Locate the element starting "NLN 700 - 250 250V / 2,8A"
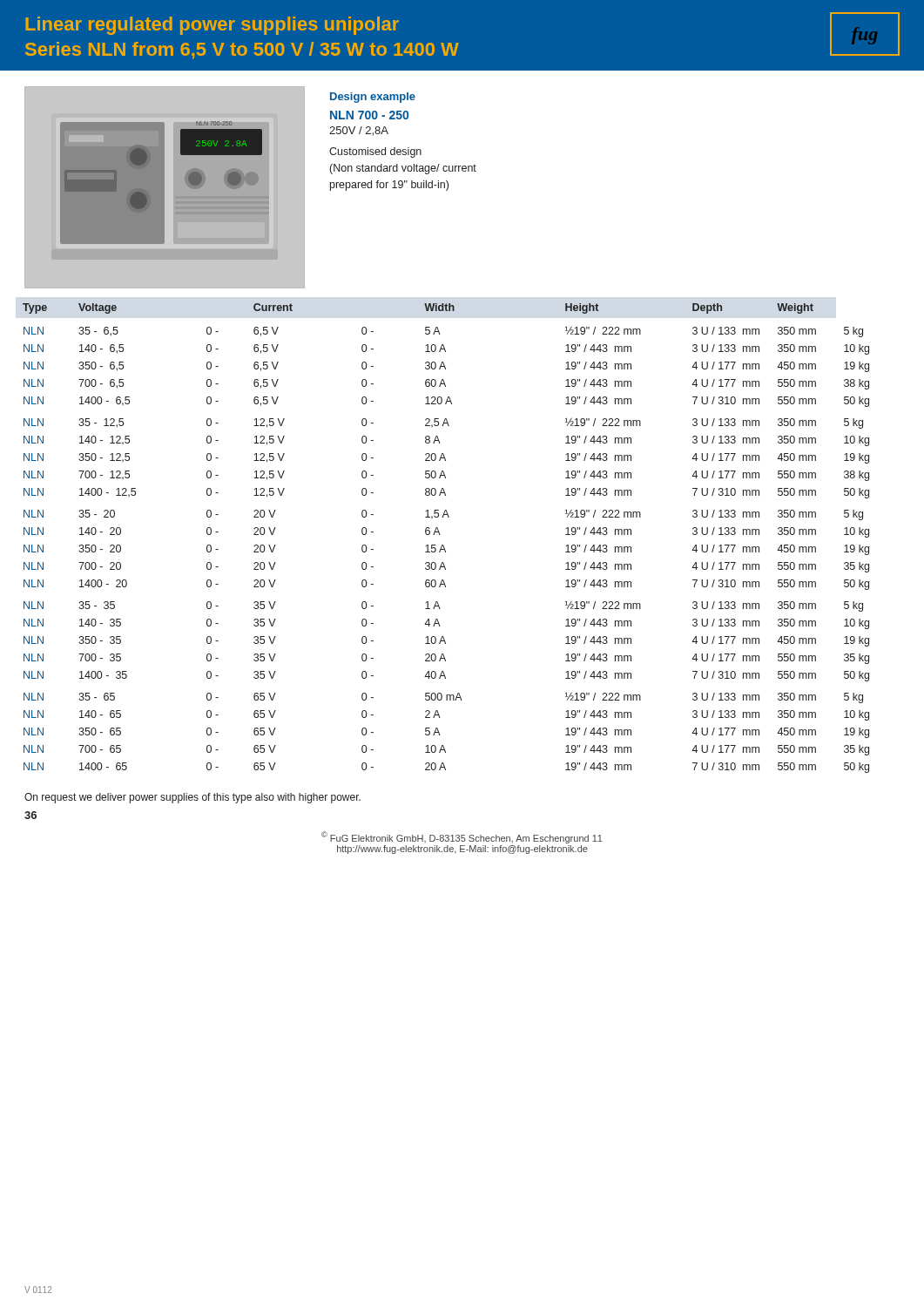The image size is (924, 1307). click(369, 115)
